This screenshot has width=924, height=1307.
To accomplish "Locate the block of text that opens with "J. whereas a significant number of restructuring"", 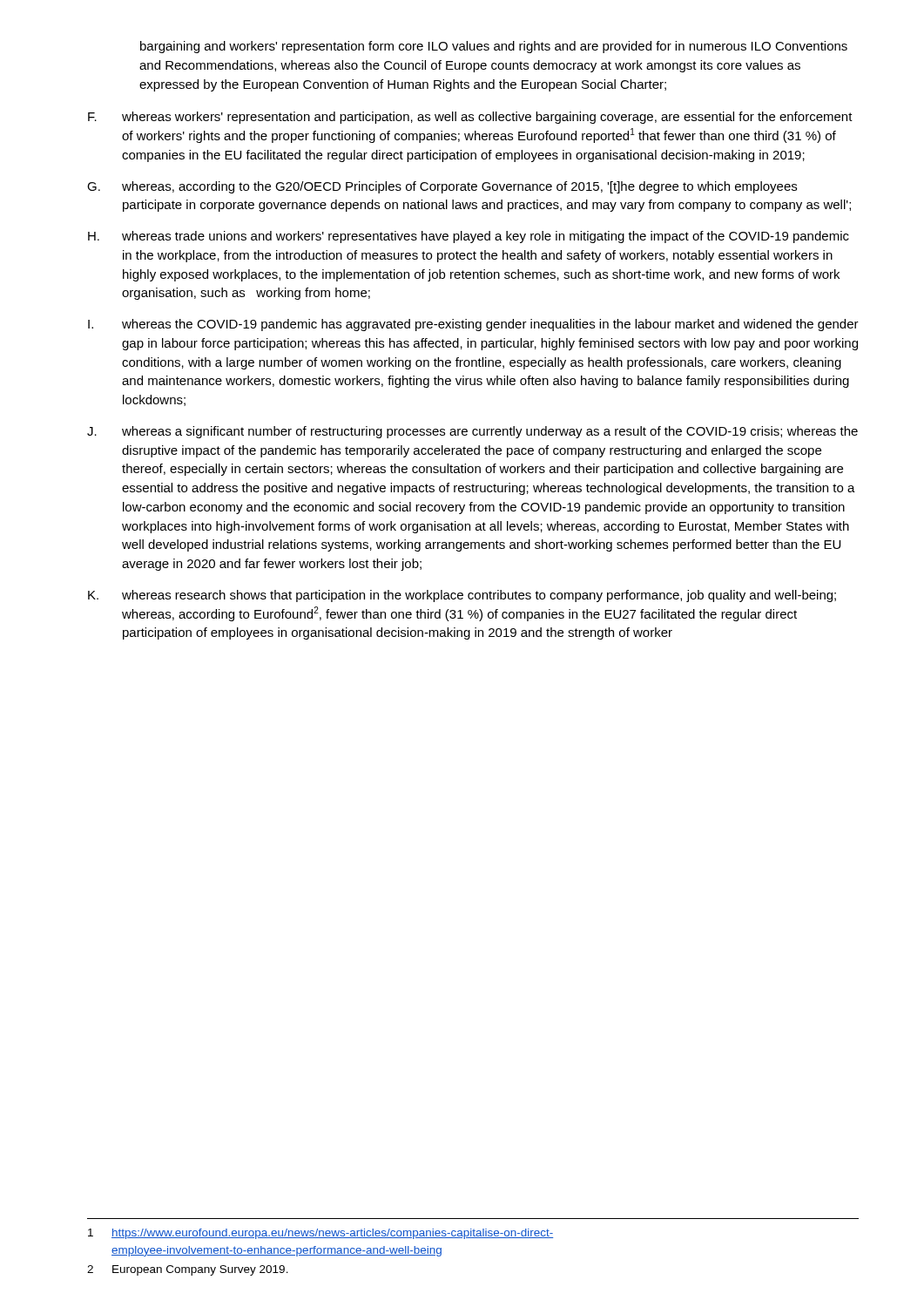I will pos(473,497).
